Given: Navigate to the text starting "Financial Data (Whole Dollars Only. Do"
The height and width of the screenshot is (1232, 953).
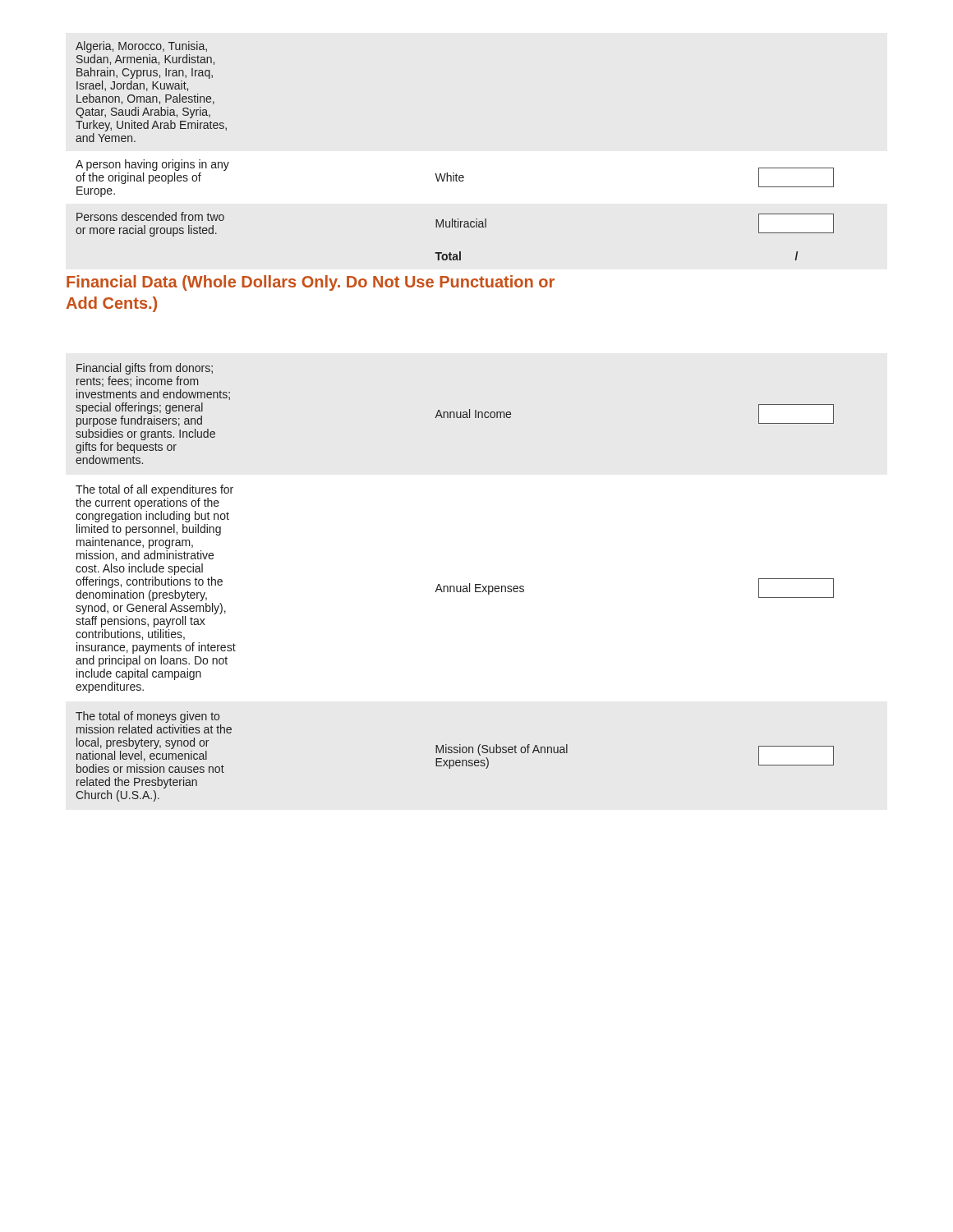Looking at the screenshot, I should pos(476,292).
